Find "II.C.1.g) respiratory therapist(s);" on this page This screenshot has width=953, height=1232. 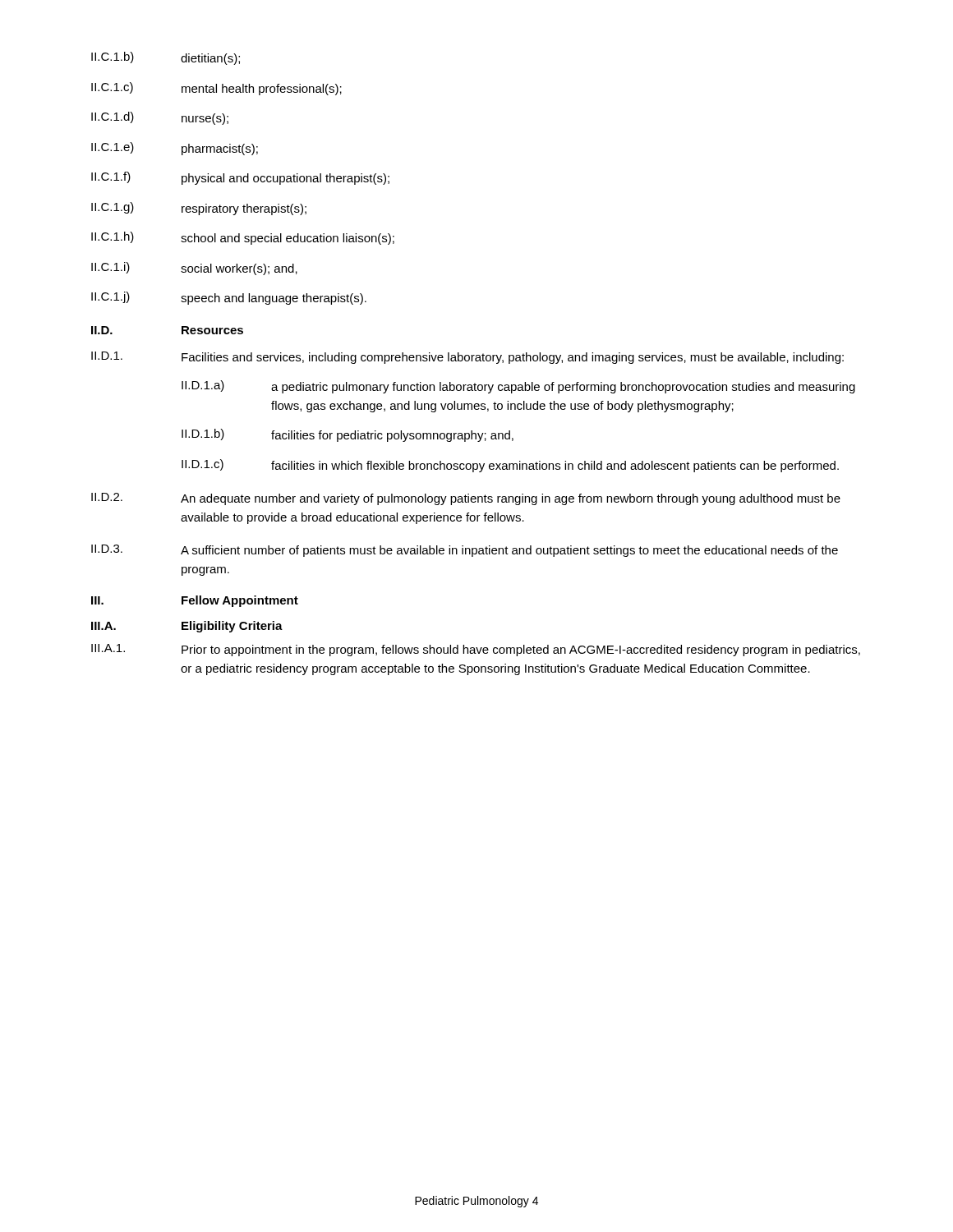pyautogui.click(x=199, y=209)
